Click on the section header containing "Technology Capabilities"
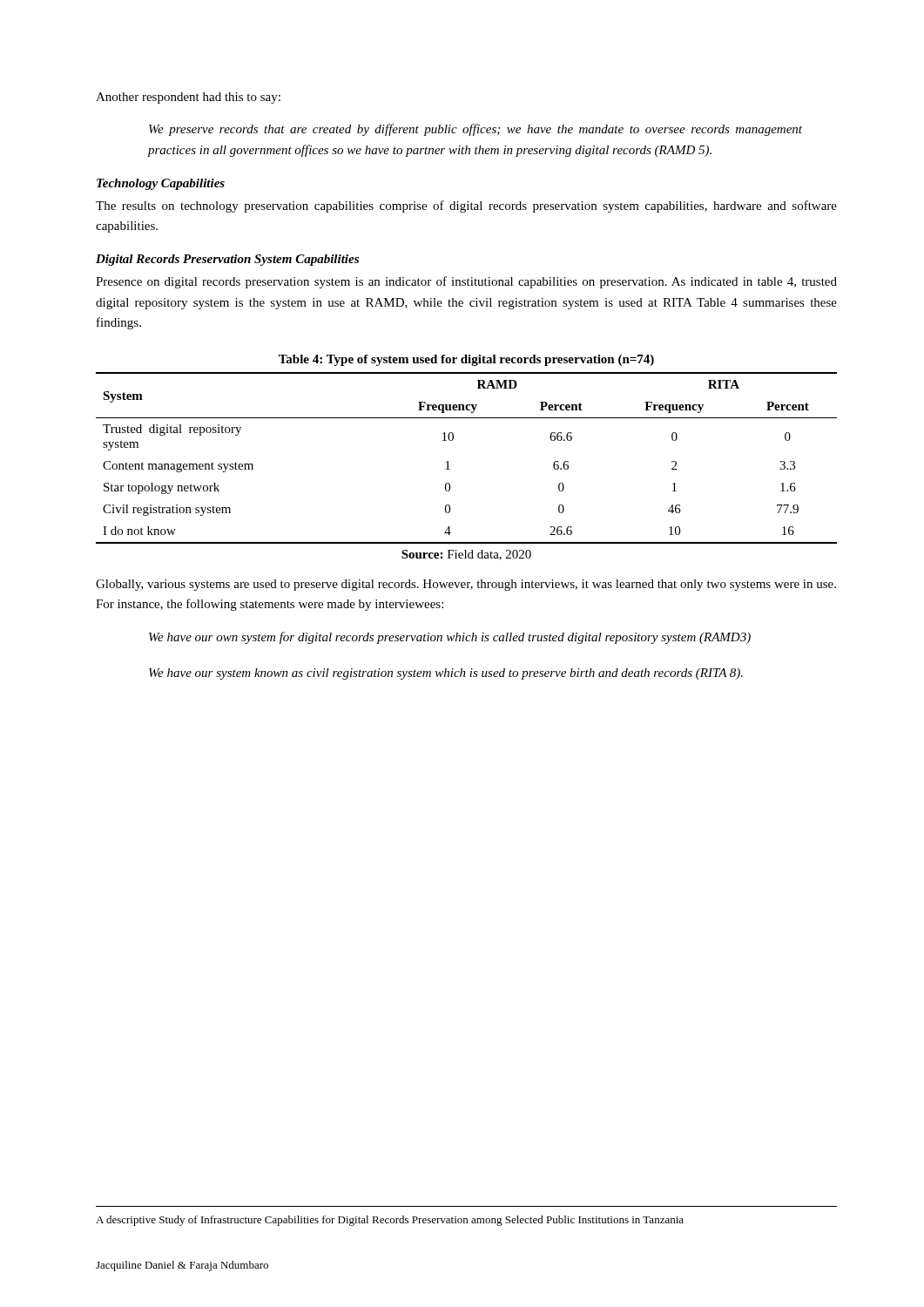 coord(160,183)
